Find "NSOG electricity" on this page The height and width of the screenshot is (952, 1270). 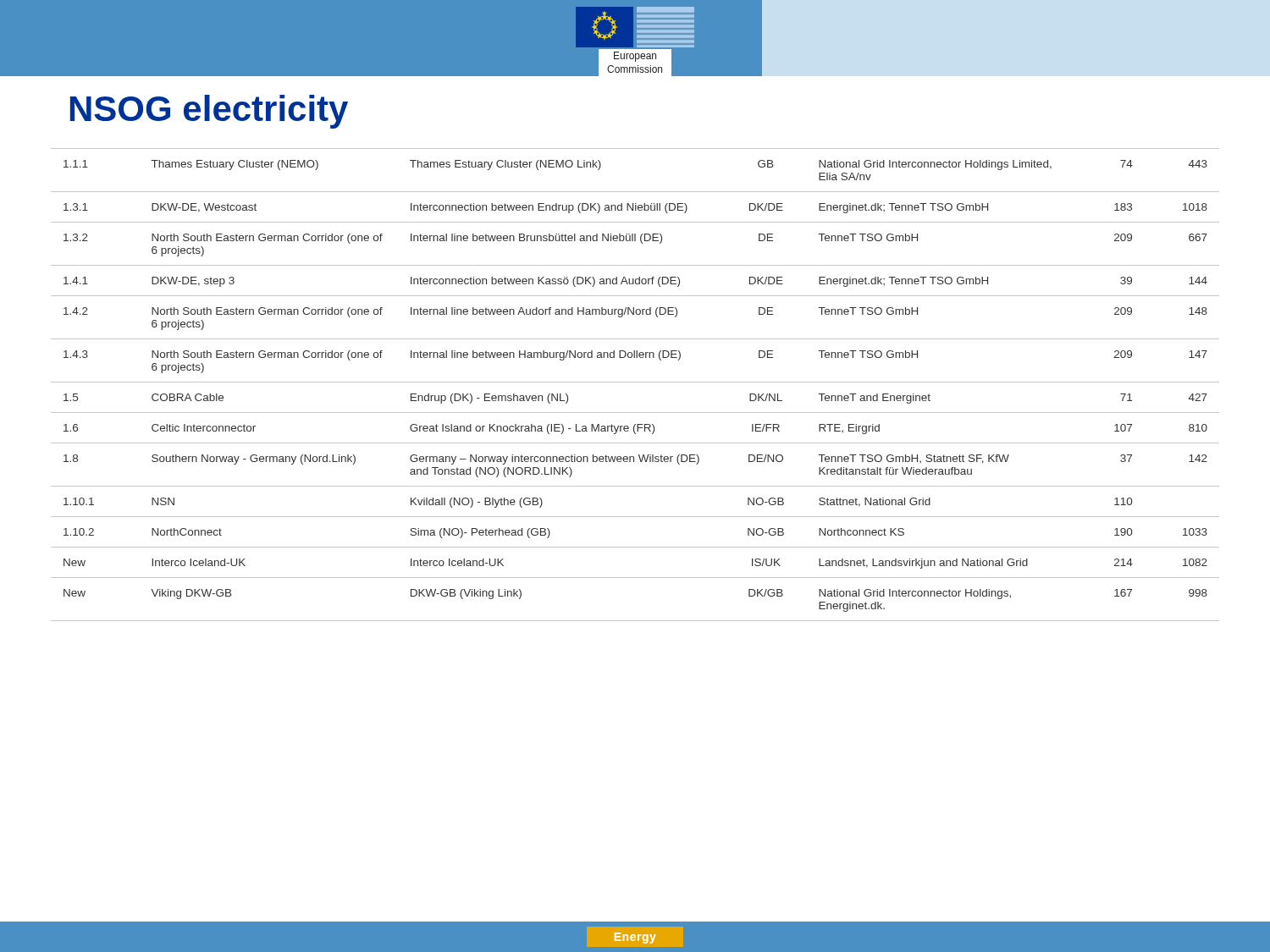[x=208, y=109]
